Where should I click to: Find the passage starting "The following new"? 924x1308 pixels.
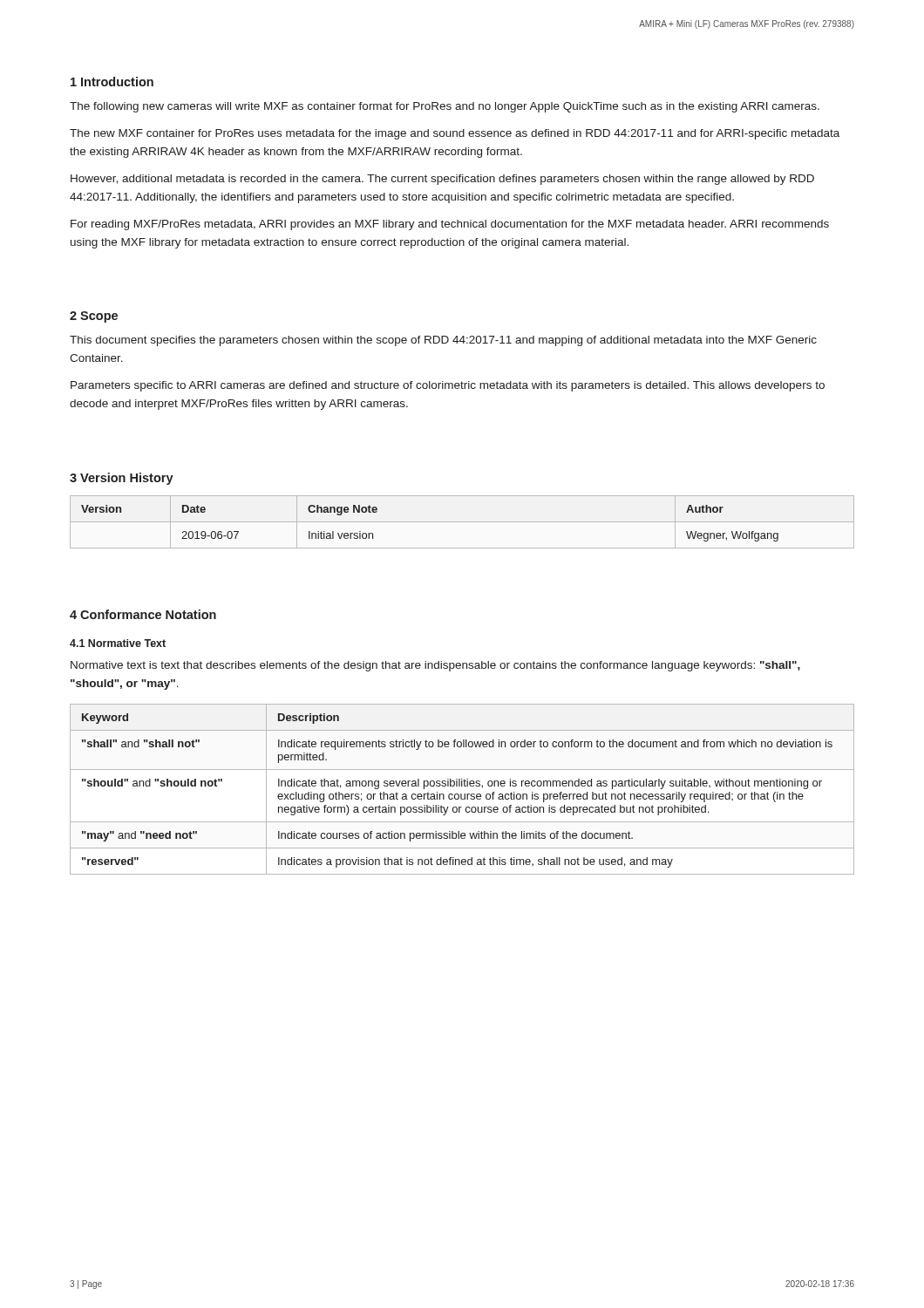click(445, 106)
